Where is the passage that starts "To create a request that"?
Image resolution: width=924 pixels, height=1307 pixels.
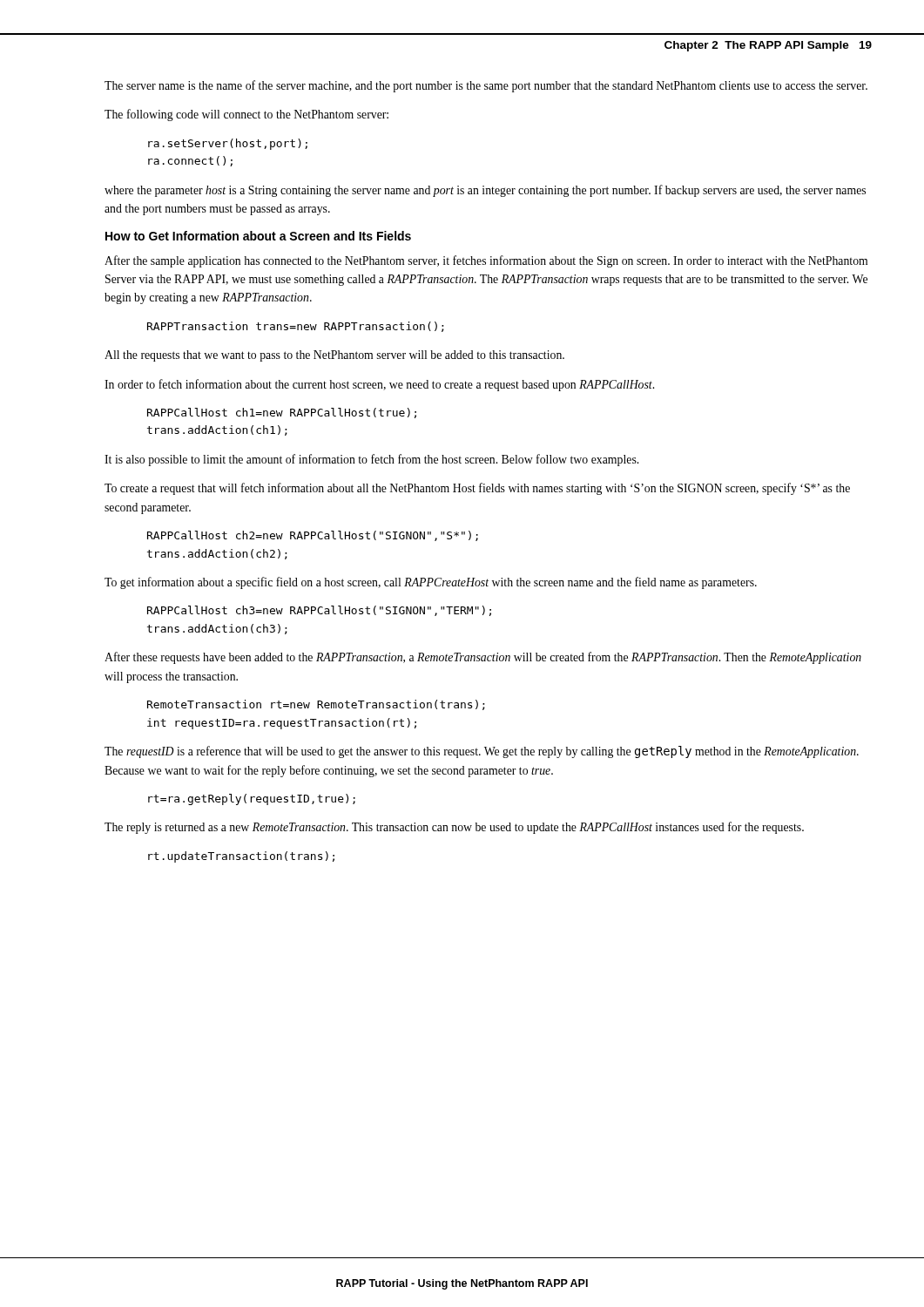[477, 498]
